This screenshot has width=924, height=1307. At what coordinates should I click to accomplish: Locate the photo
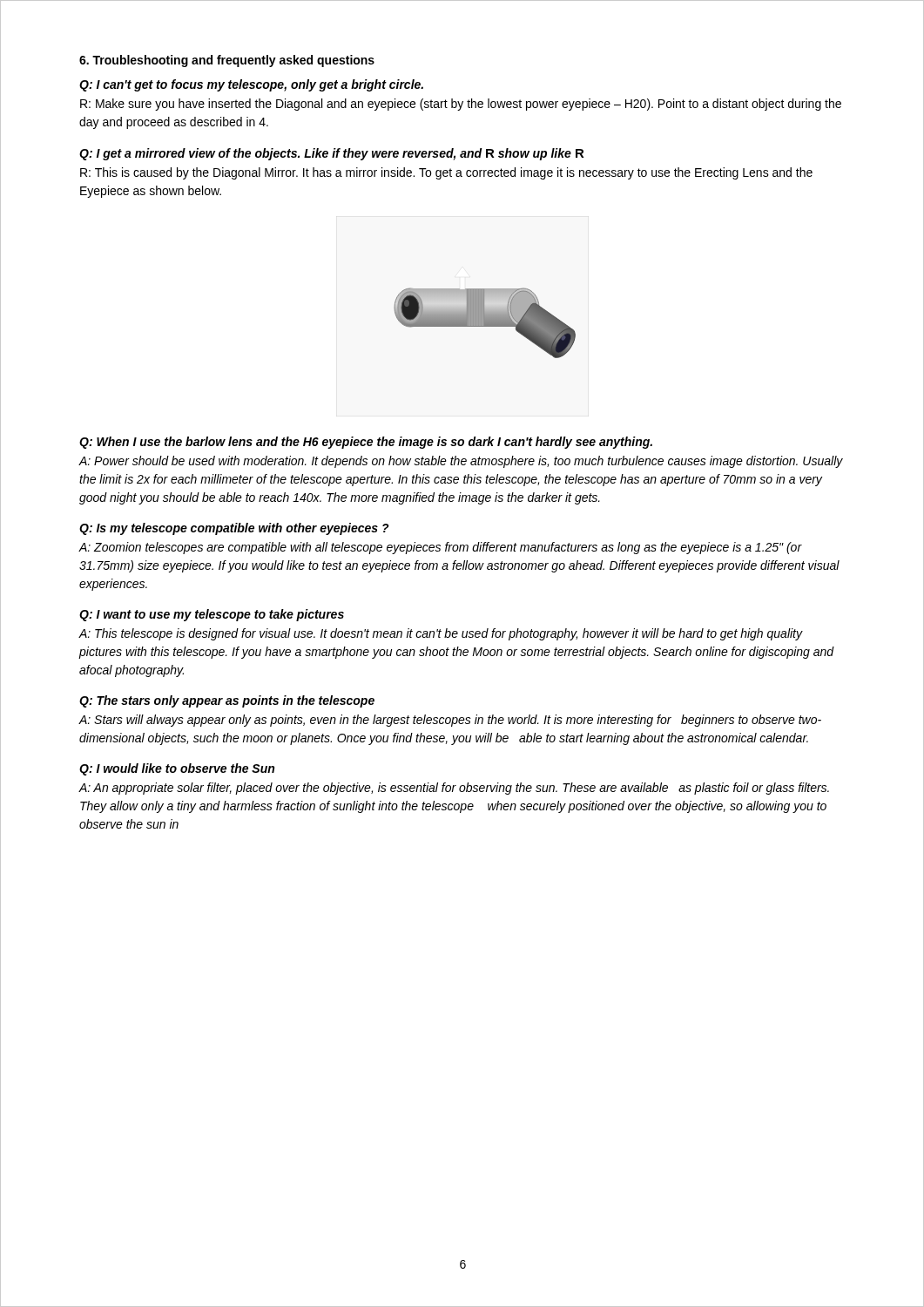(462, 318)
